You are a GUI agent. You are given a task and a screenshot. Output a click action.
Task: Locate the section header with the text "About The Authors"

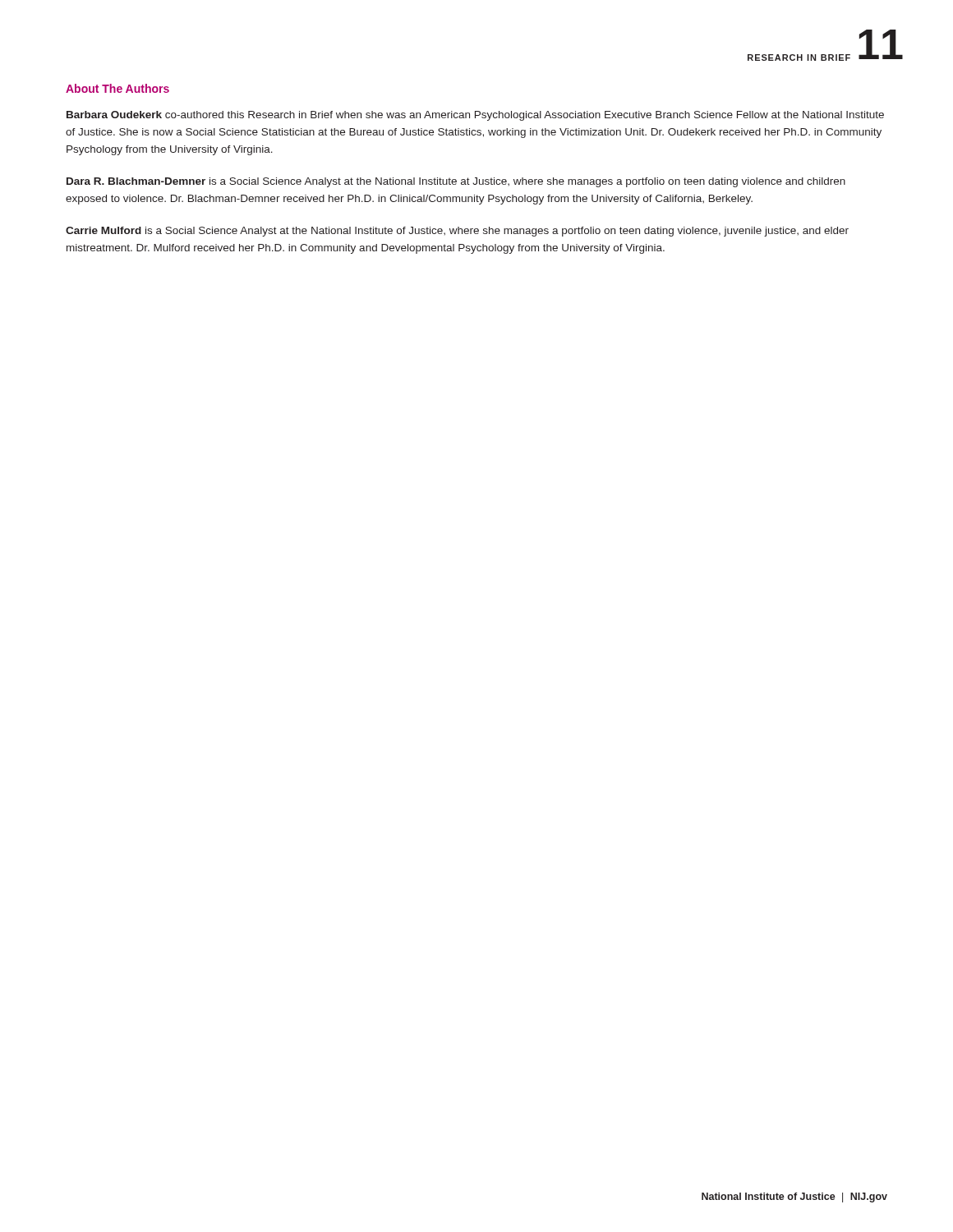[x=118, y=89]
